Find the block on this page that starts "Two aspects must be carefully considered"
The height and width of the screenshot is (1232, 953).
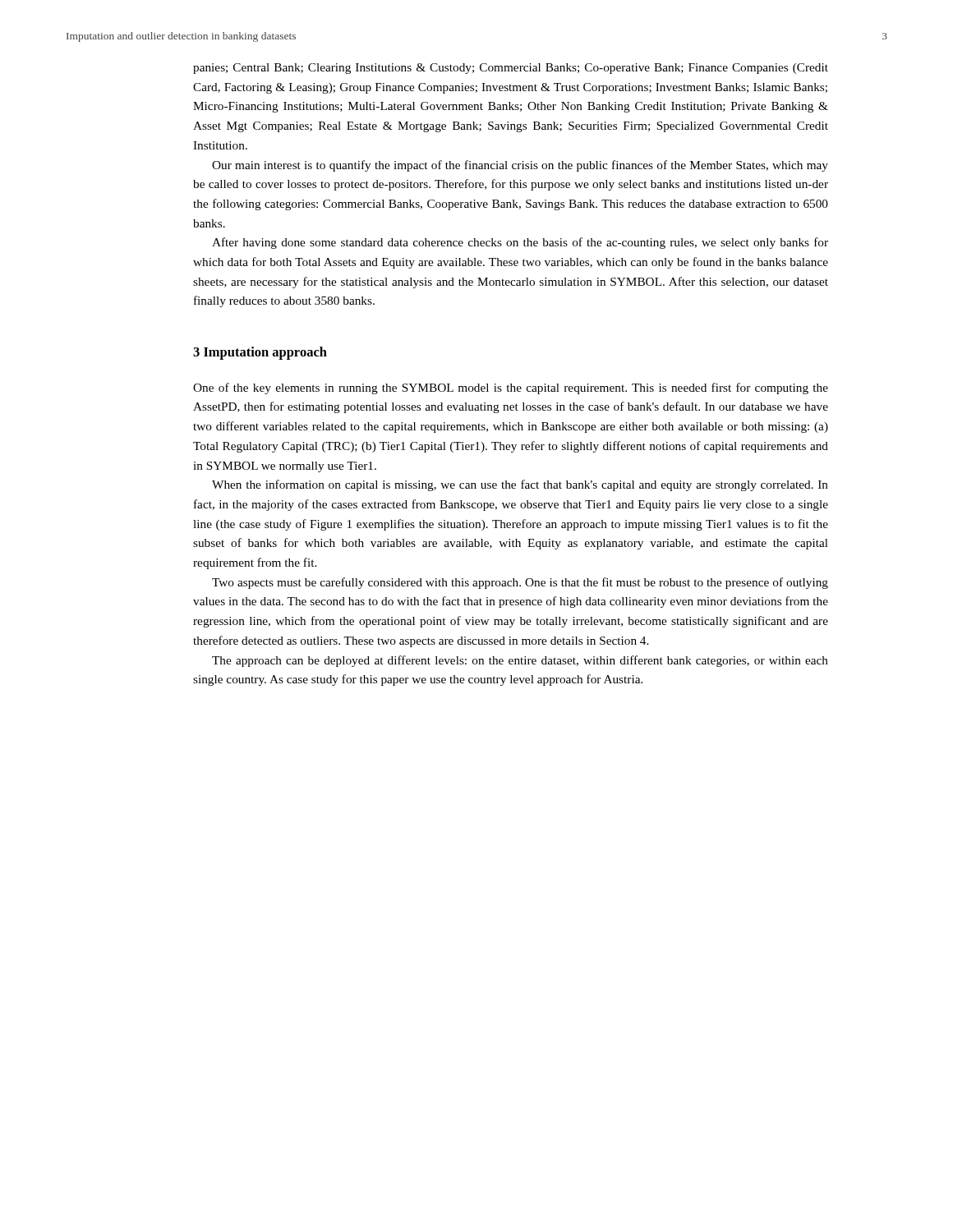(511, 611)
